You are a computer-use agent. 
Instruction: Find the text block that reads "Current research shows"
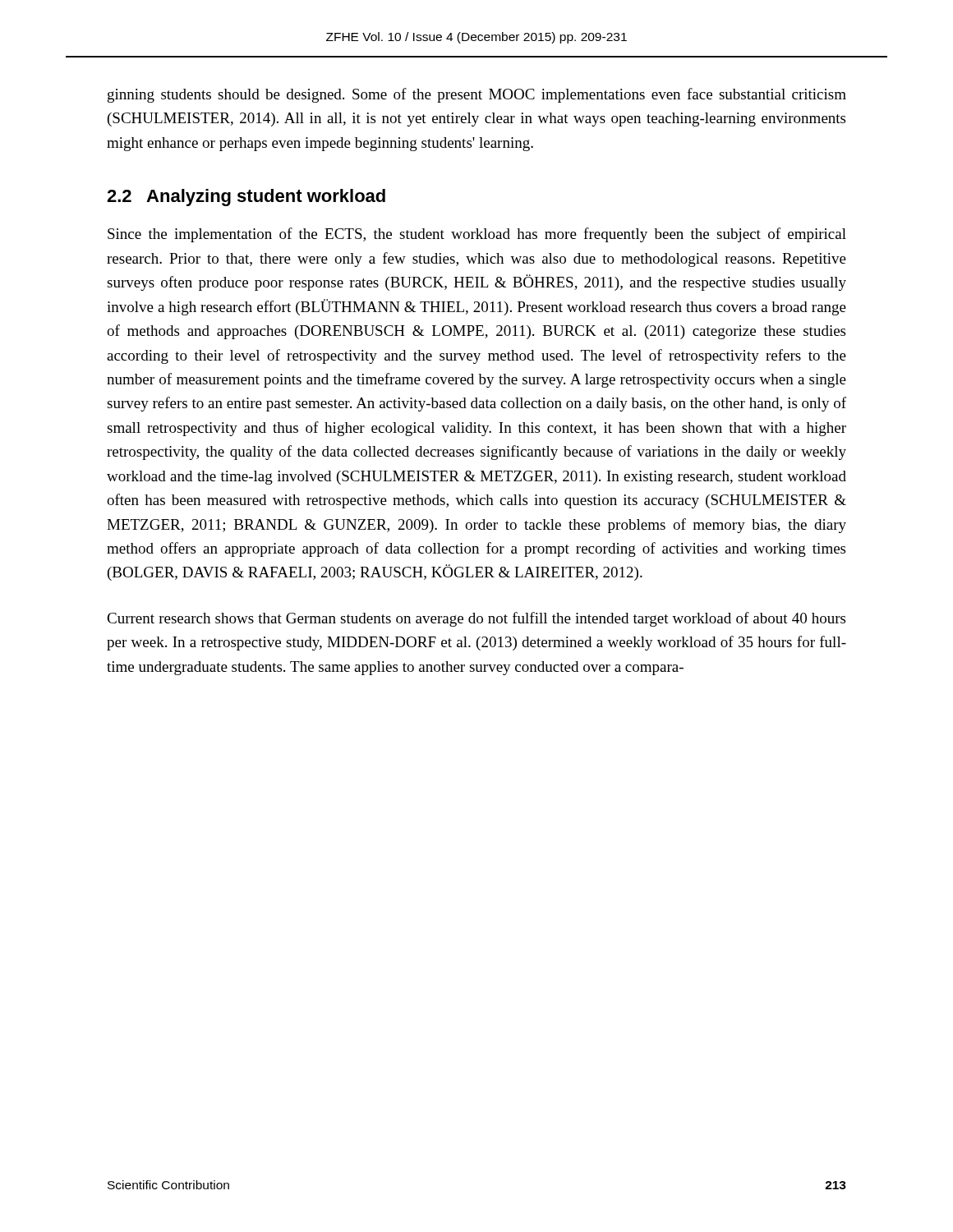coord(476,642)
